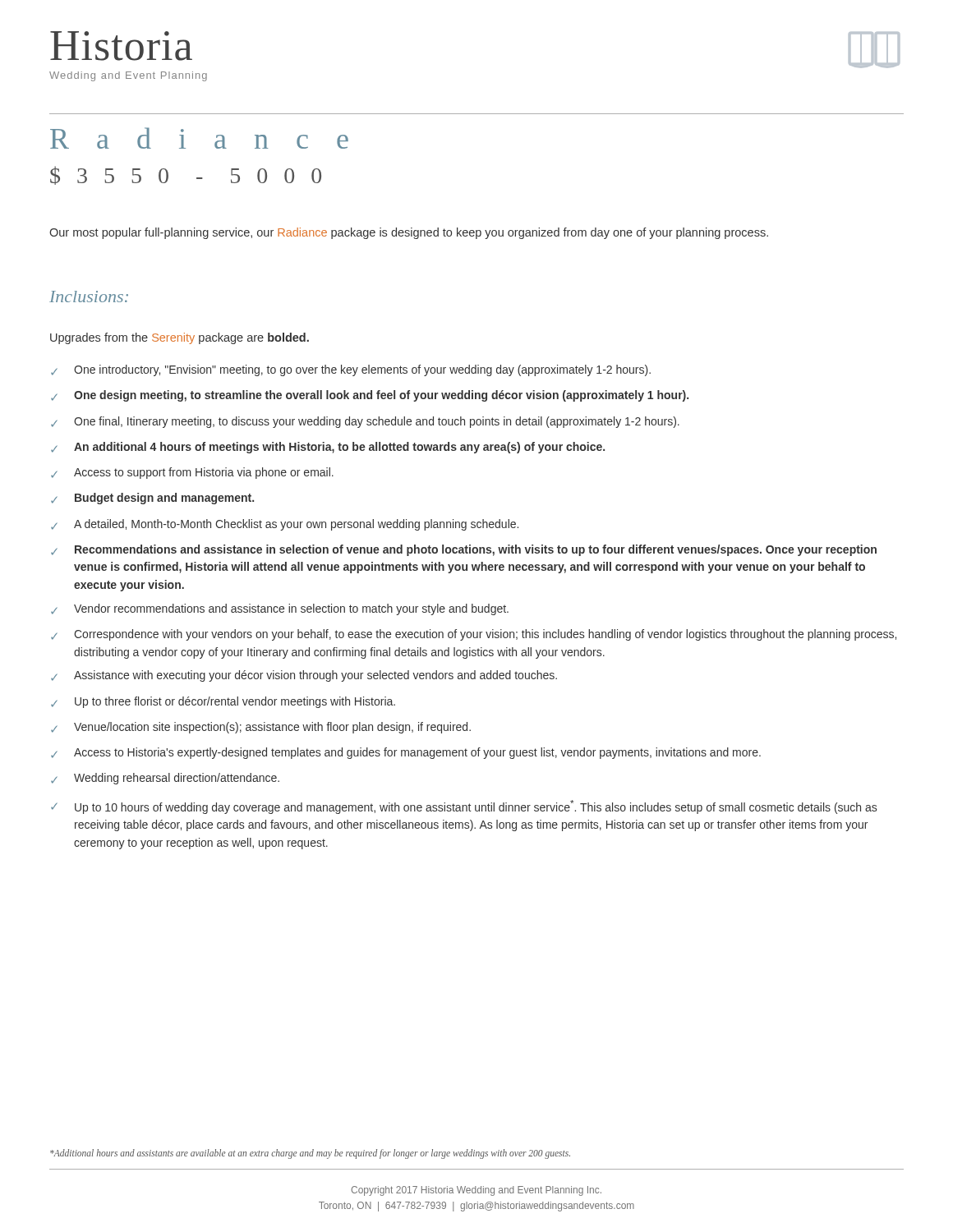The image size is (953, 1232).
Task: Point to the block beginning "✓ Assistance with executing"
Action: (476, 677)
